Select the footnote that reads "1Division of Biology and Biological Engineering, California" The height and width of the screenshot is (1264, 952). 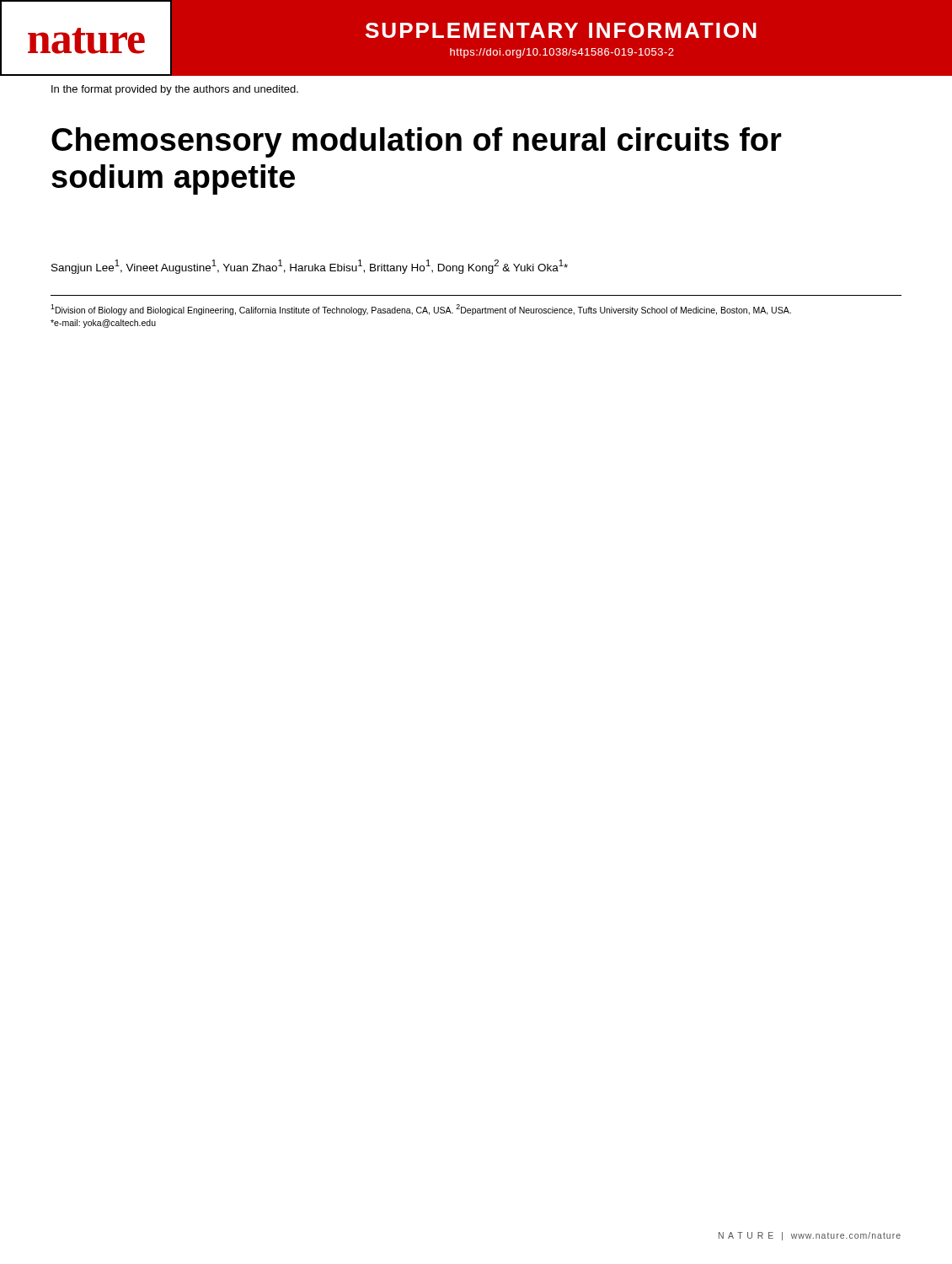[421, 315]
